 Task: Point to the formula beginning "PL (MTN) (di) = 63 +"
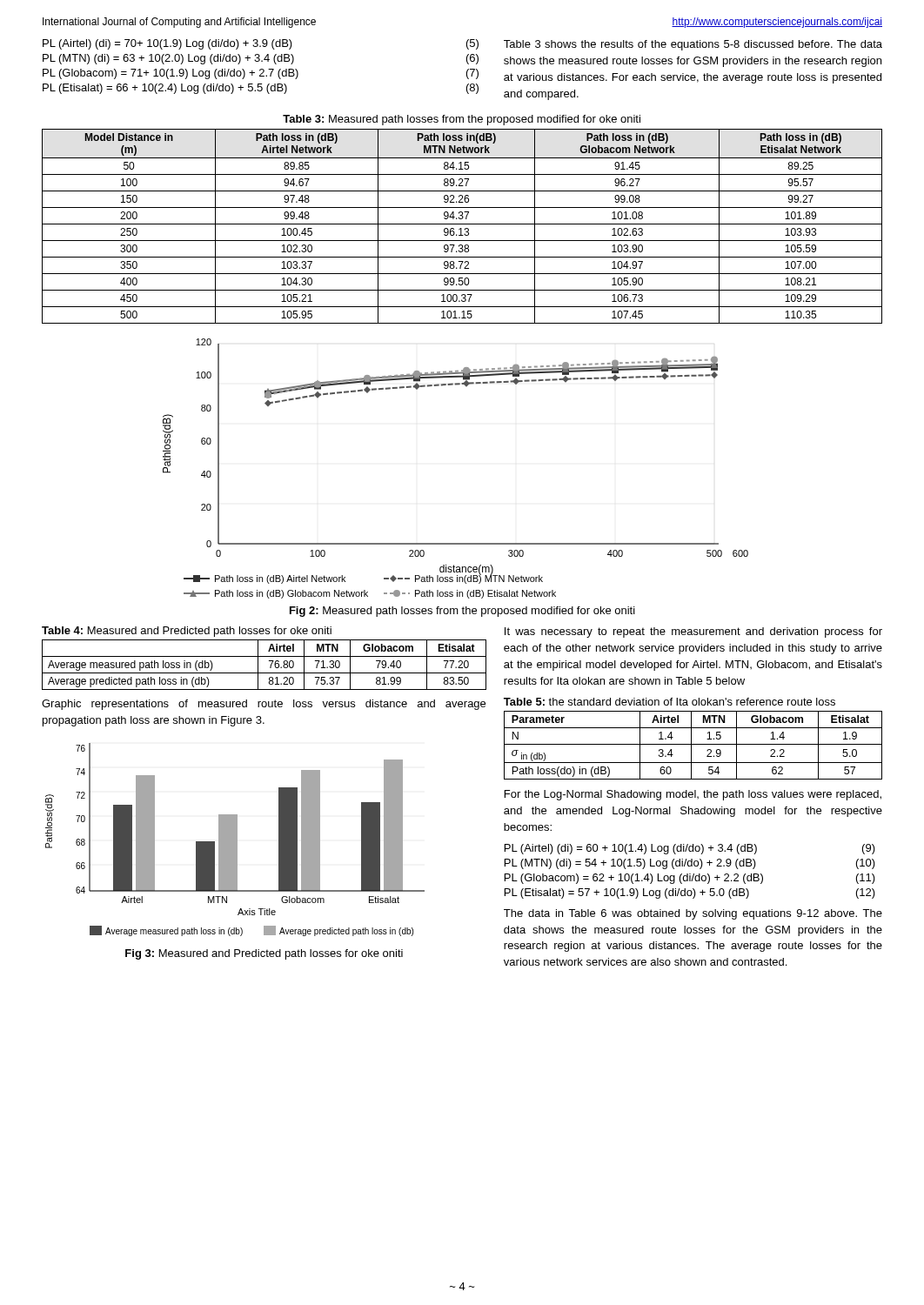point(261,58)
